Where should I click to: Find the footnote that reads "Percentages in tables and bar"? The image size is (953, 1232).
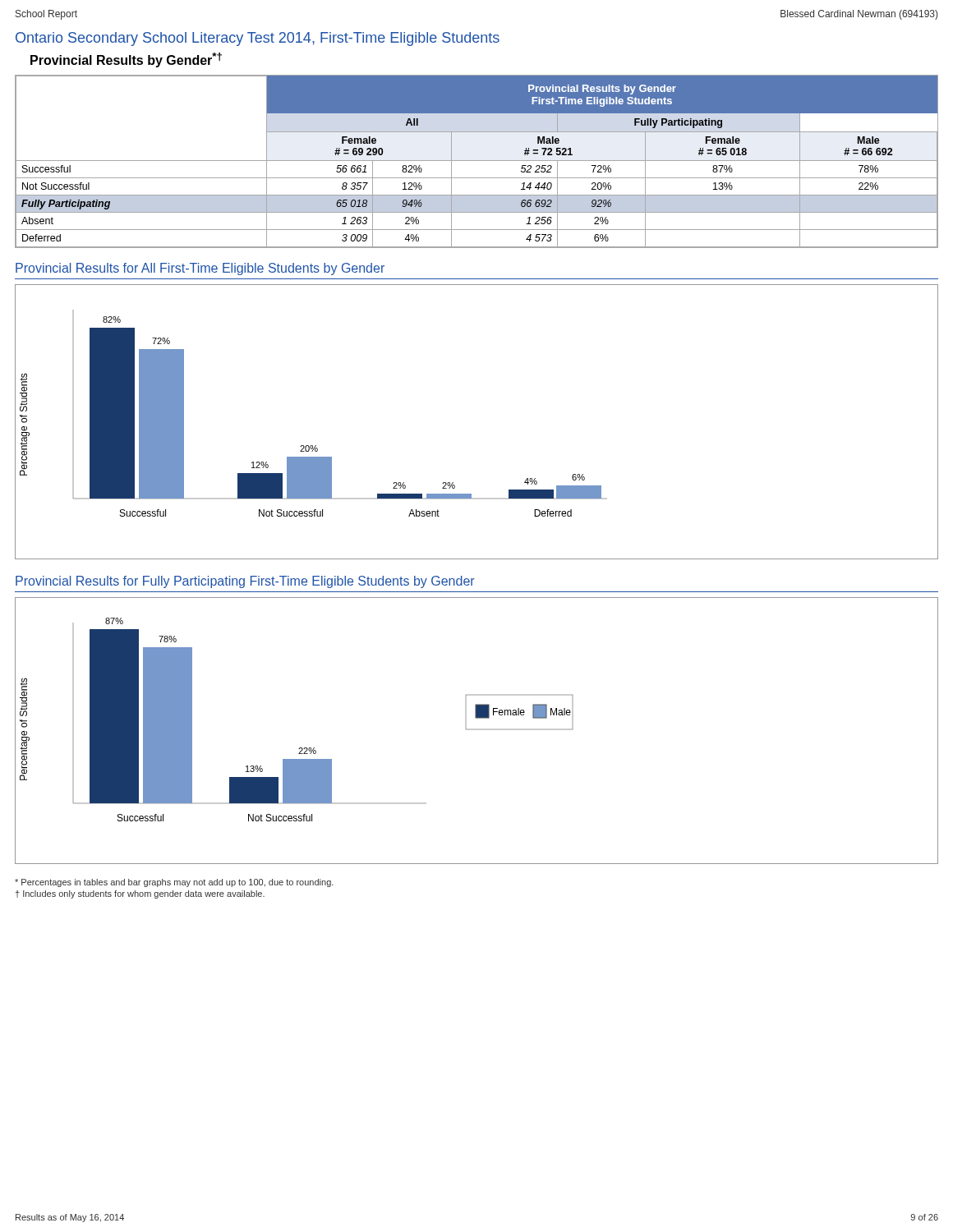pyautogui.click(x=174, y=882)
